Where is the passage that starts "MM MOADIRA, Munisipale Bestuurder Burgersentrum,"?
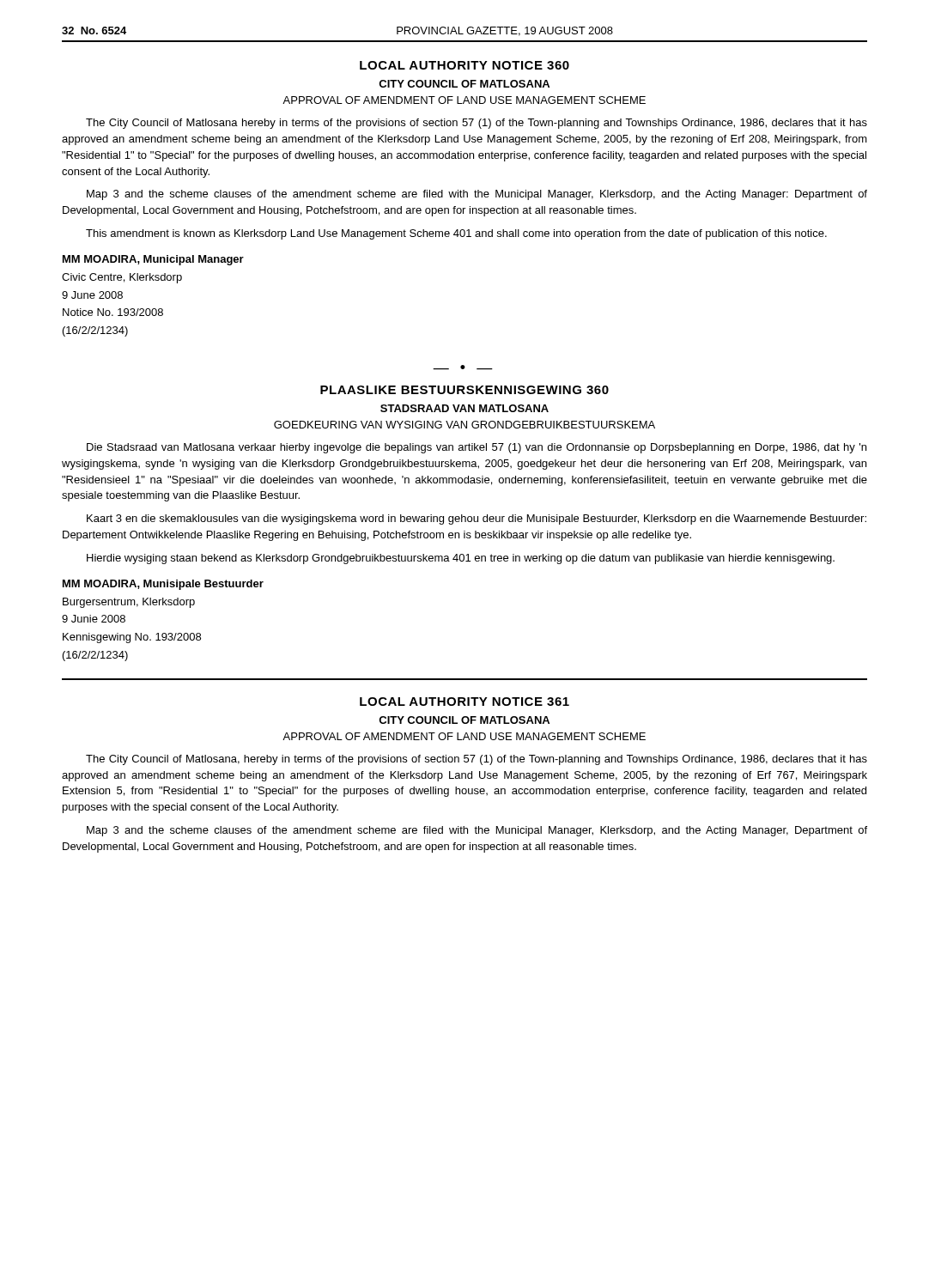The width and height of the screenshot is (929, 1288). pyautogui.click(x=163, y=585)
